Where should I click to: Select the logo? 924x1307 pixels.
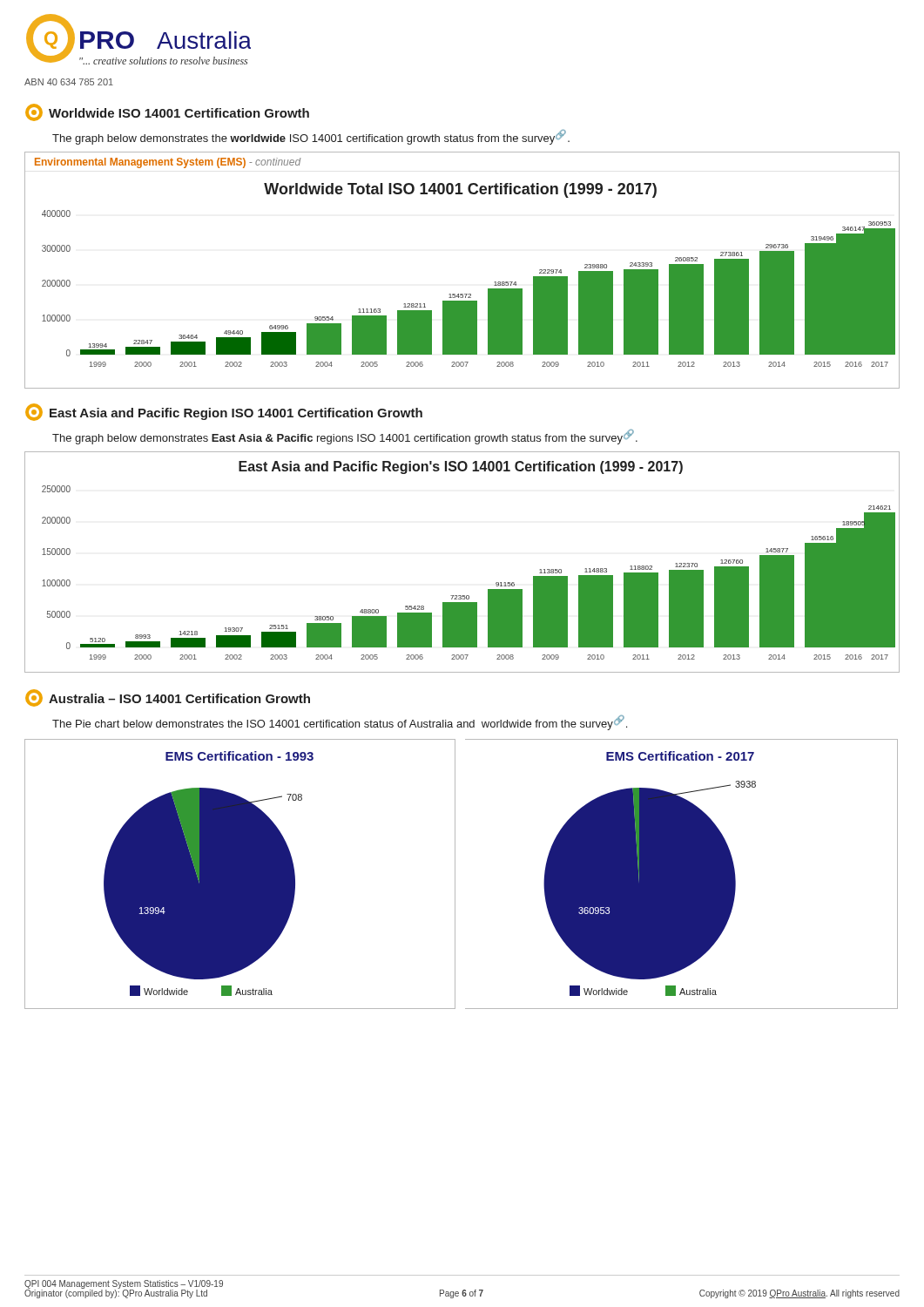(x=146, y=43)
